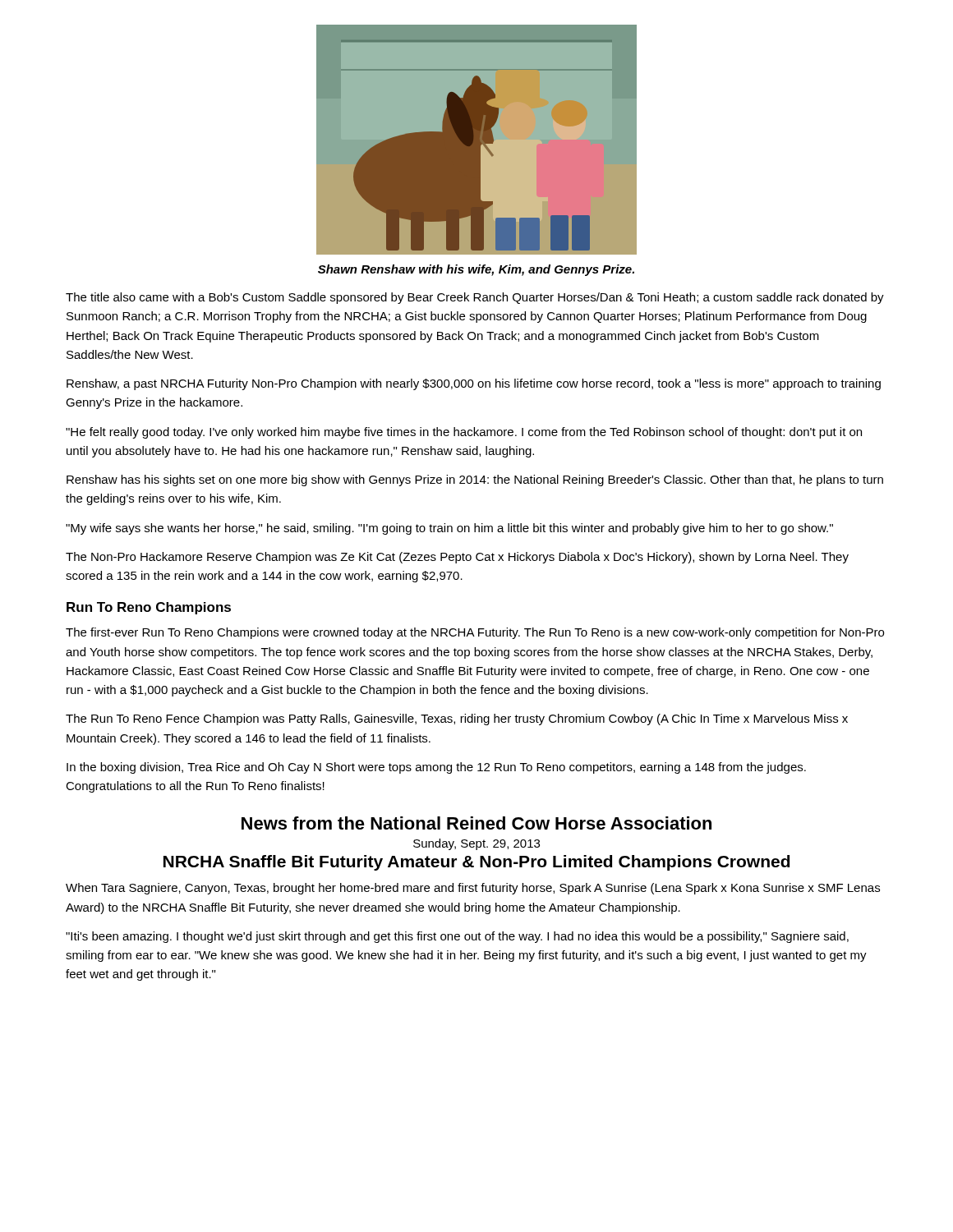953x1232 pixels.
Task: Click where it says "Run To Reno Champions"
Action: click(x=149, y=608)
